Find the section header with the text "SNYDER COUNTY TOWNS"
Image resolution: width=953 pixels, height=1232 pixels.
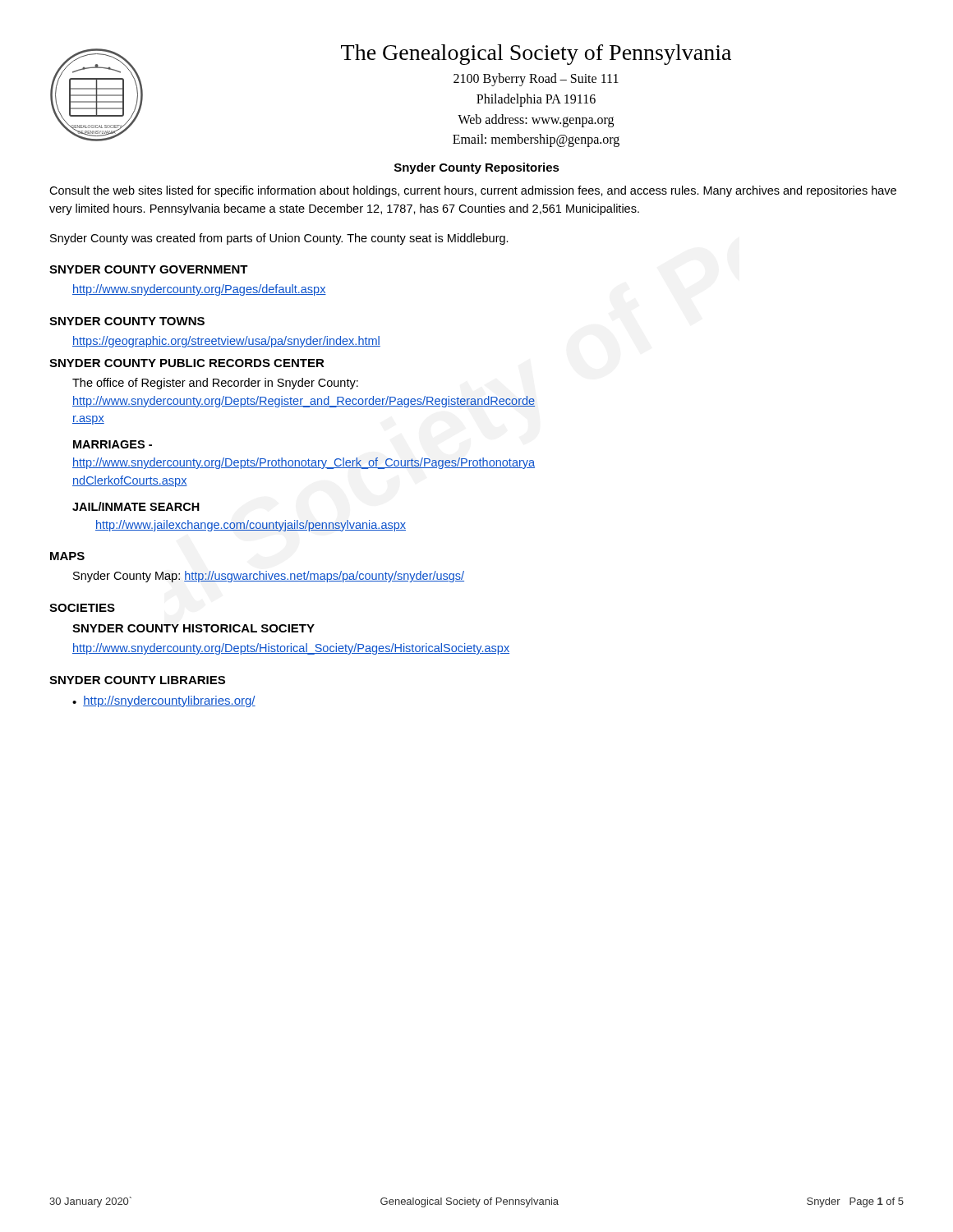pos(127,321)
